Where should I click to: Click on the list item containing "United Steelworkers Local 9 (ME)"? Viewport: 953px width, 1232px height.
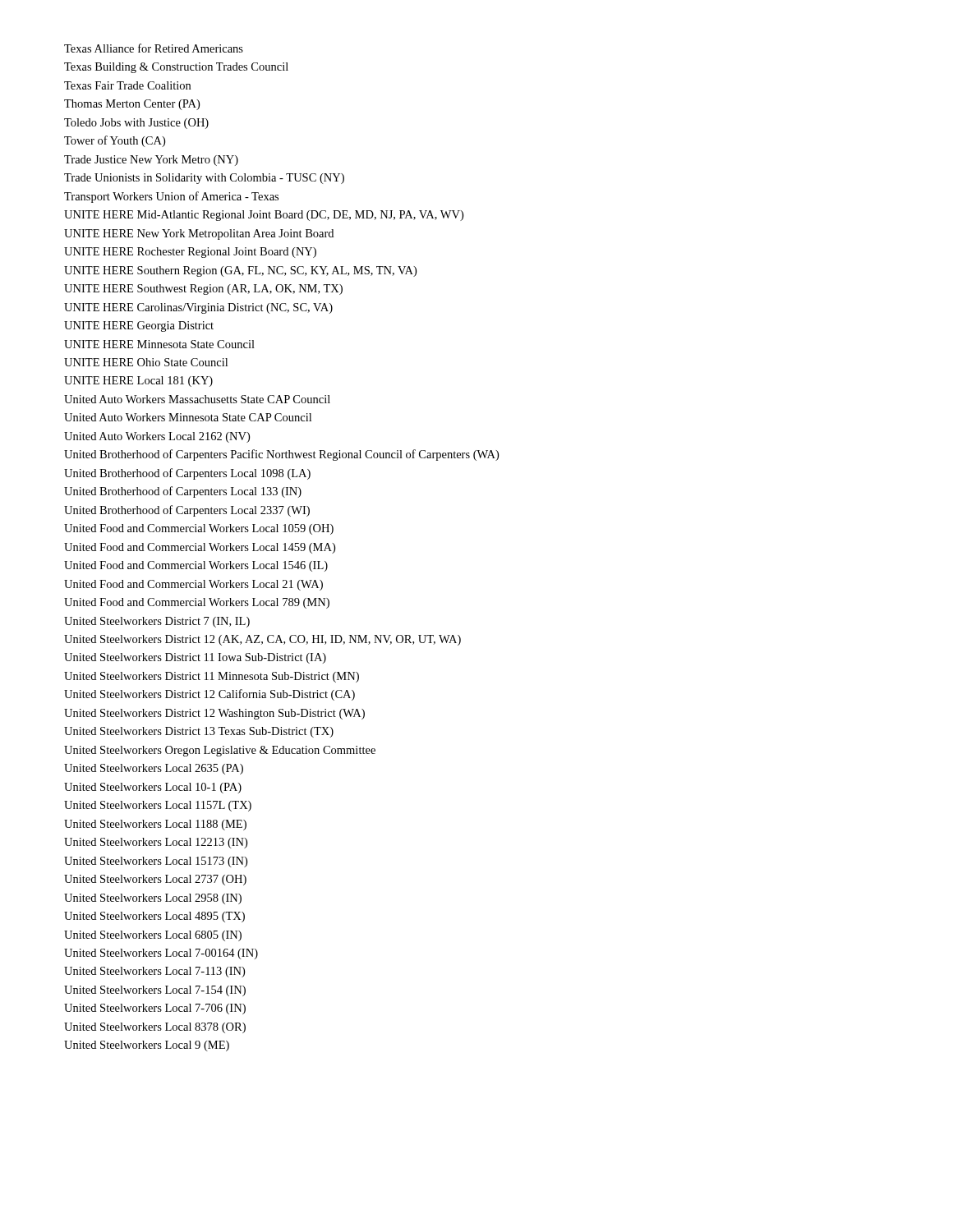click(147, 1045)
